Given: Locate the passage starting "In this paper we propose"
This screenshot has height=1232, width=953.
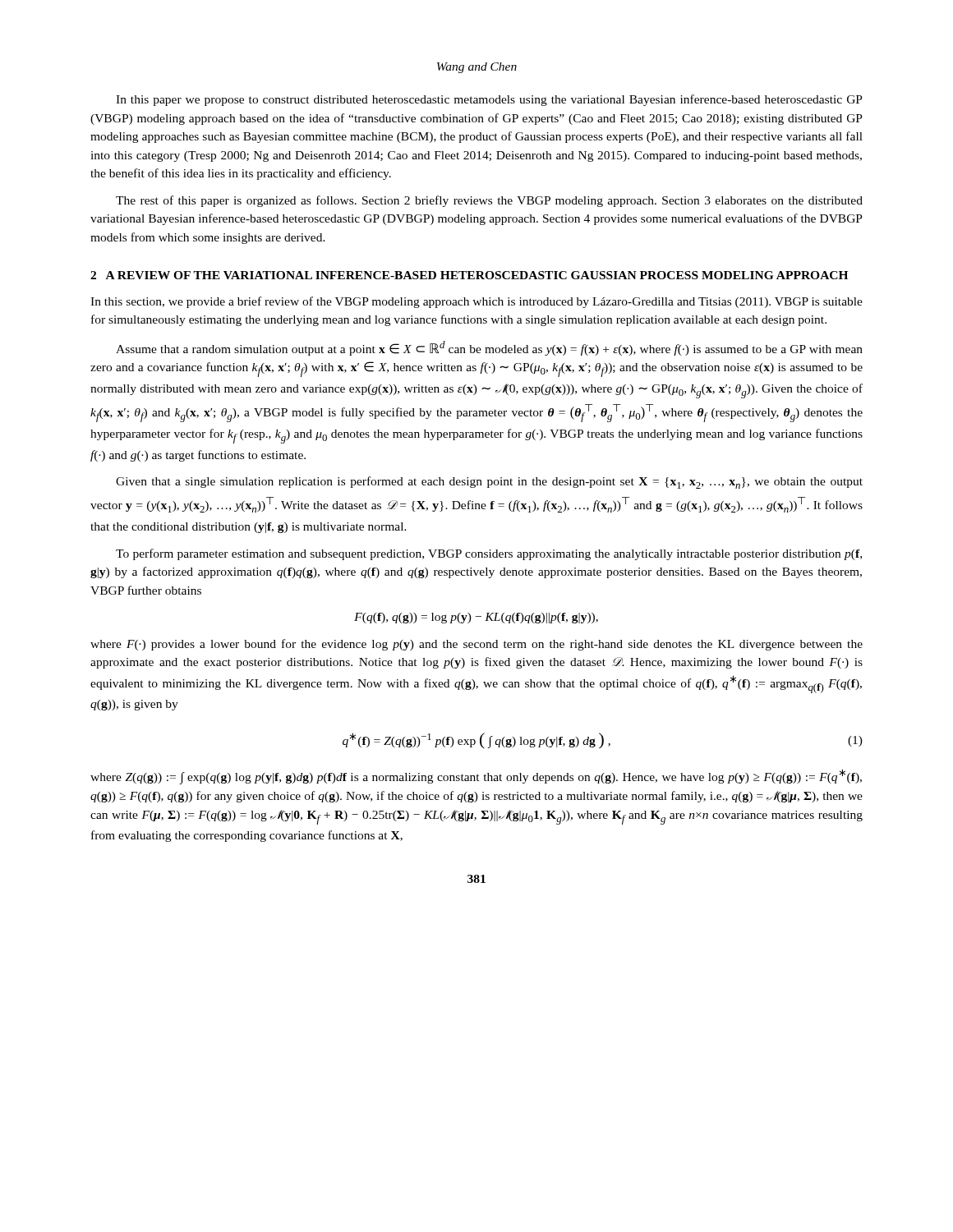Looking at the screenshot, I should pyautogui.click(x=476, y=136).
